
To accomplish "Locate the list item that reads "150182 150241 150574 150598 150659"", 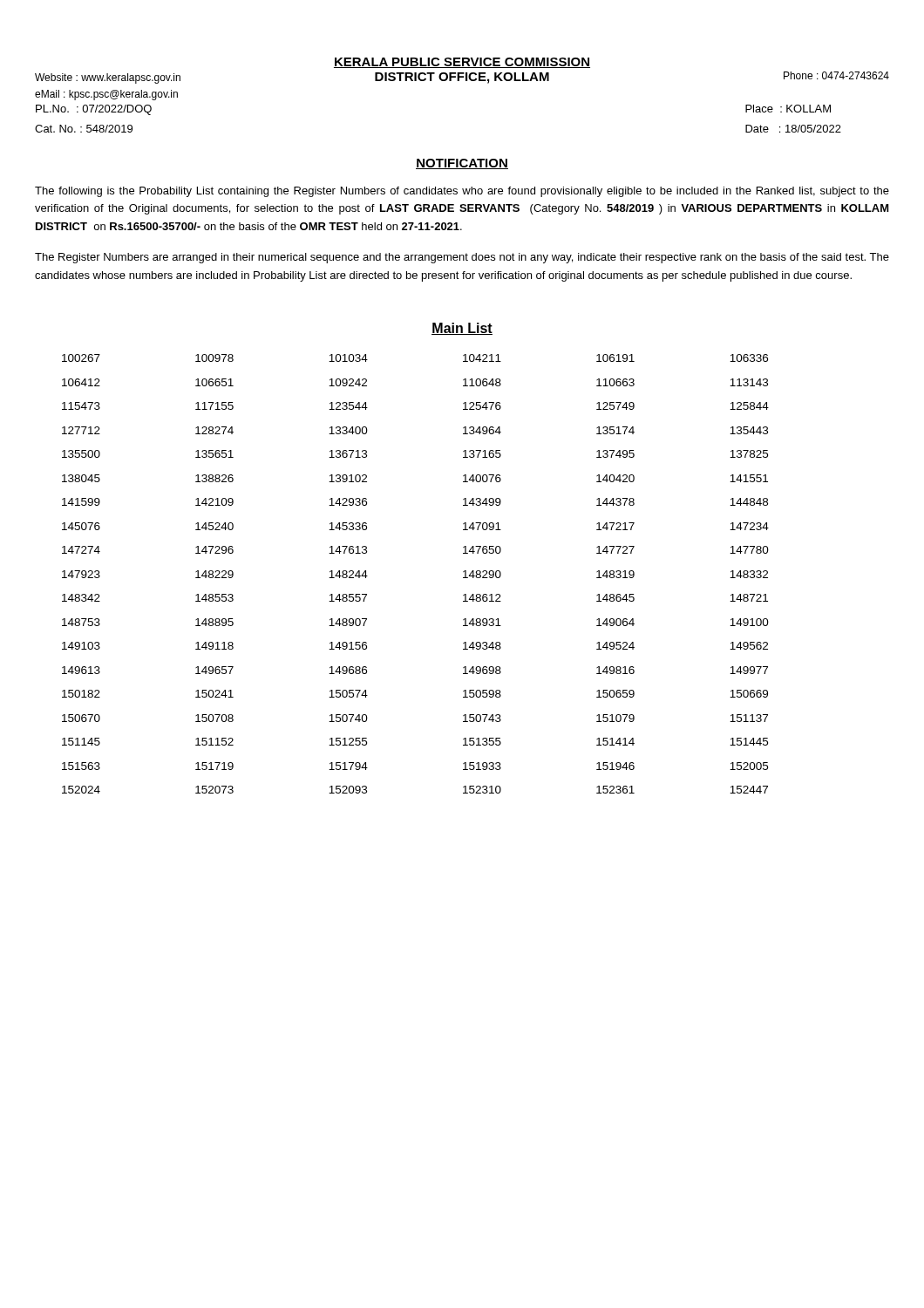I will (x=462, y=694).
